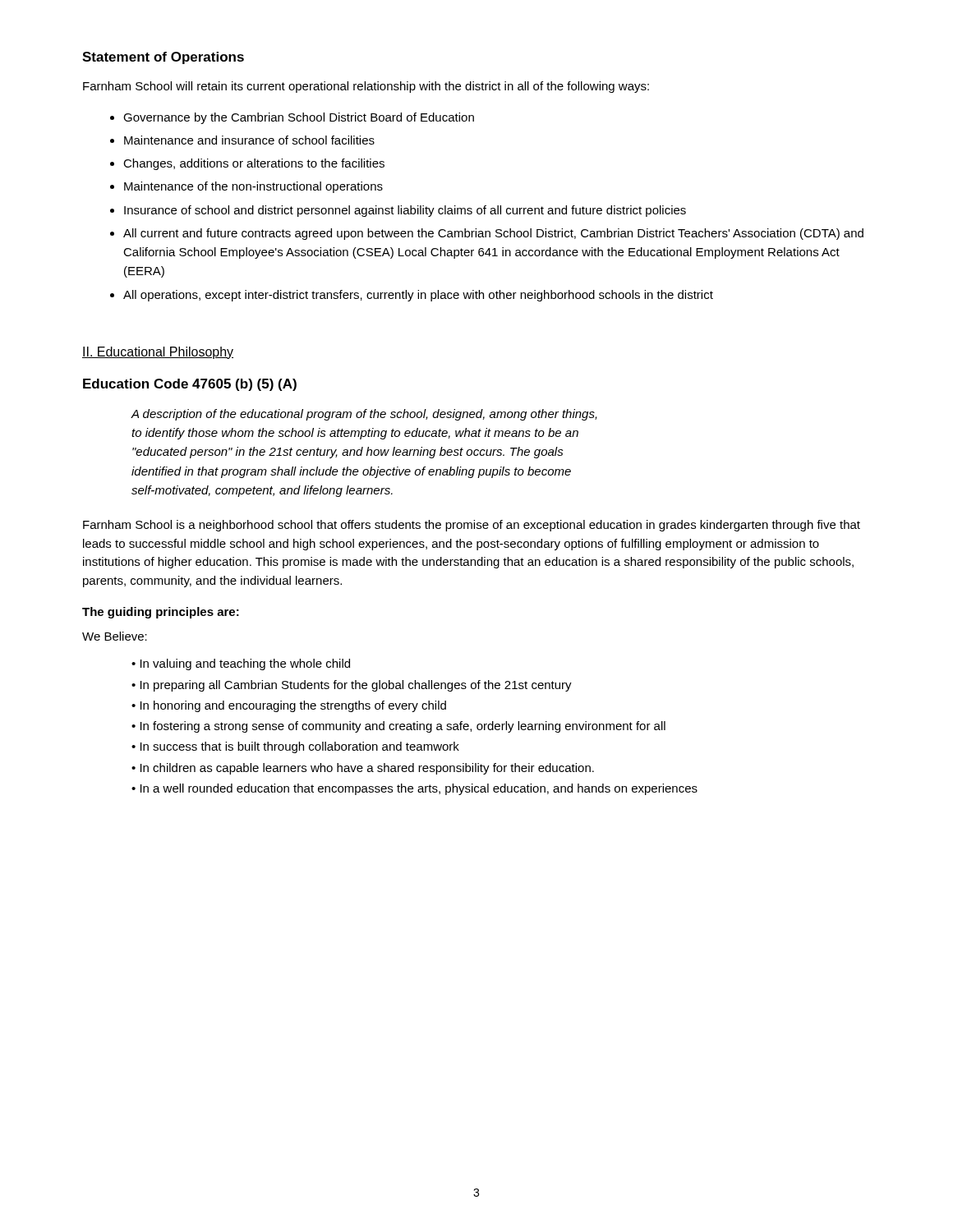Viewport: 953px width, 1232px height.
Task: Locate the passage starting "Farnham School is a"
Action: 471,552
